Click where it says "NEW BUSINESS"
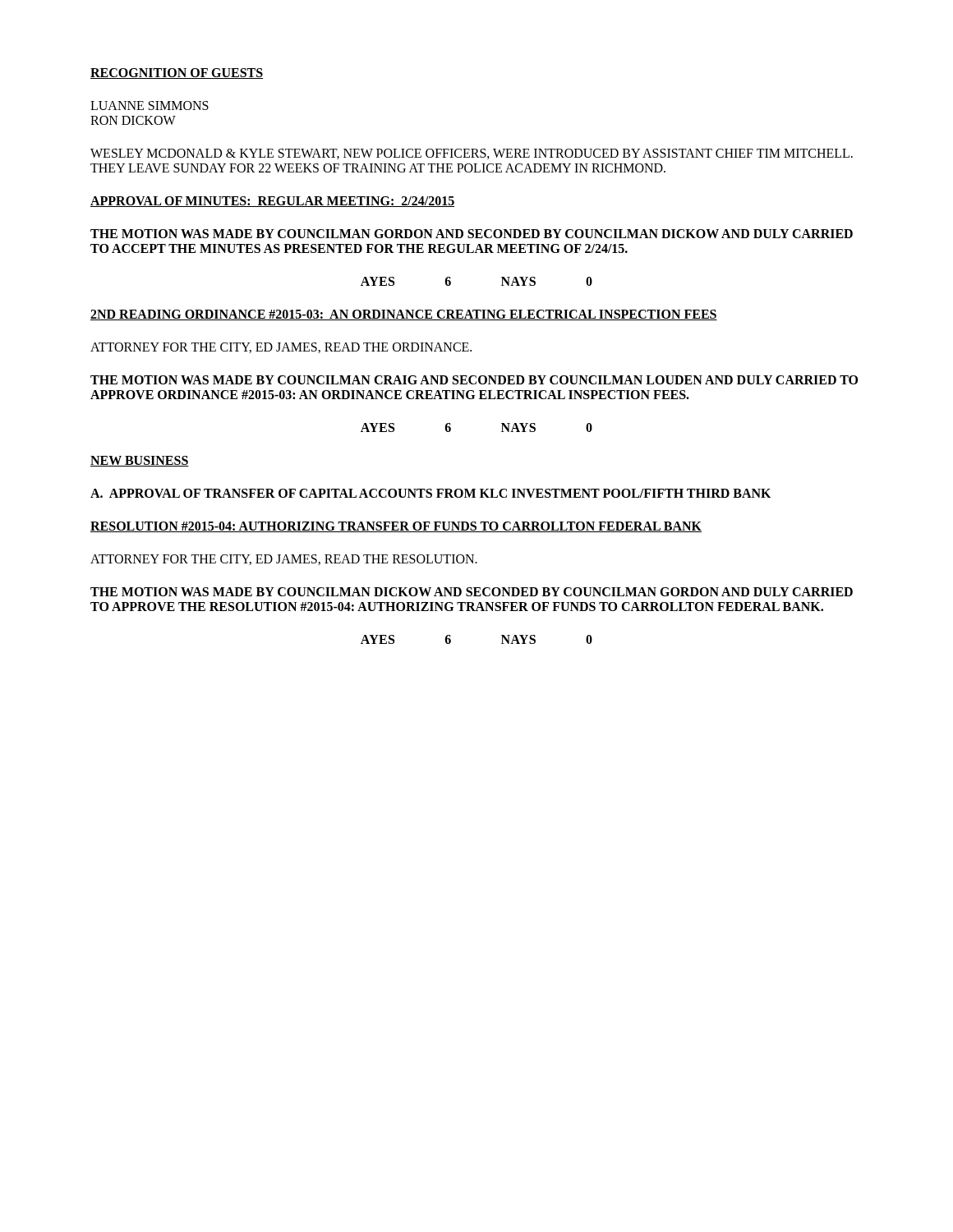The width and height of the screenshot is (953, 1232). click(139, 460)
